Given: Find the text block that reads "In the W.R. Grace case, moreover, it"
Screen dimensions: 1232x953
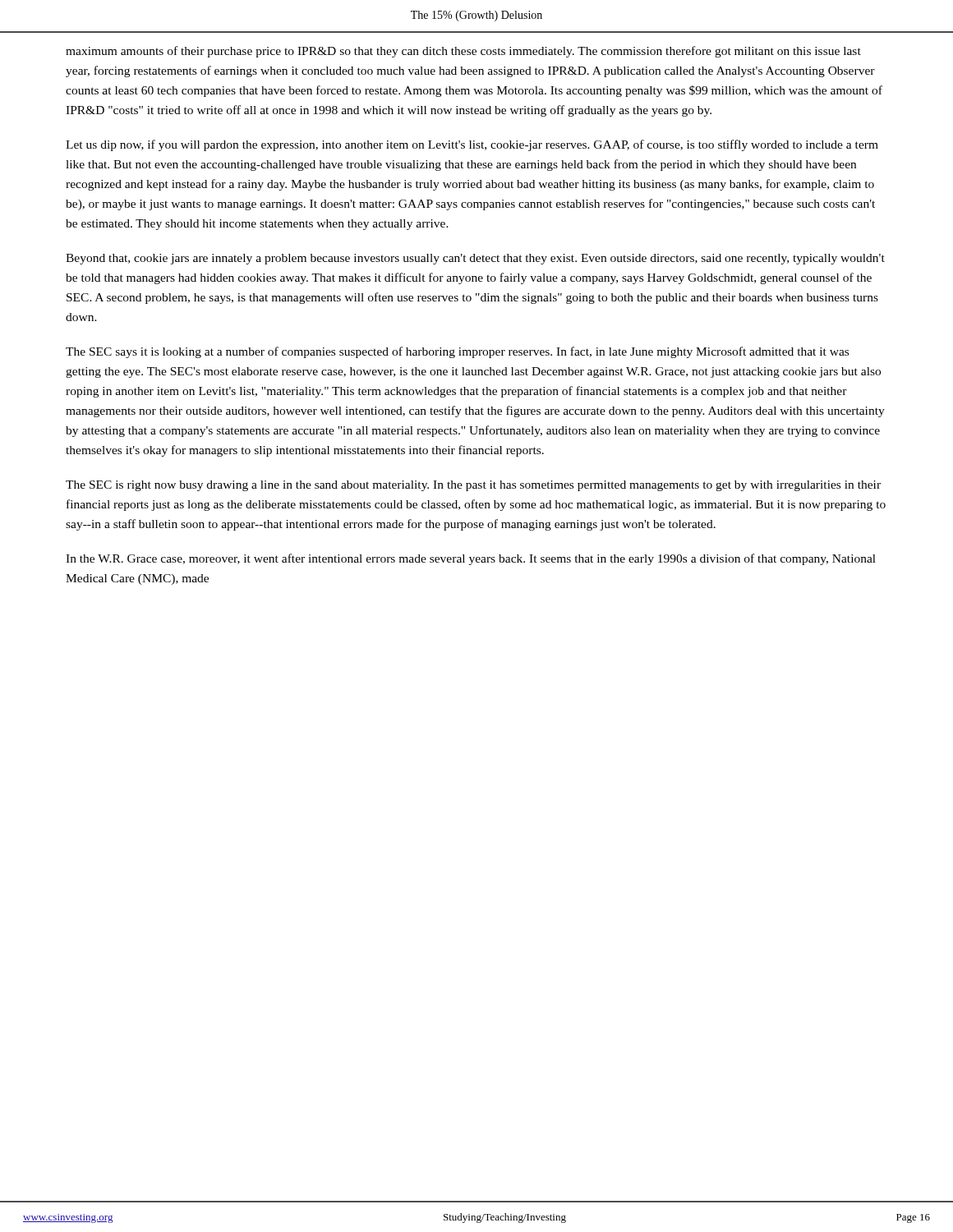Looking at the screenshot, I should pyautogui.click(x=471, y=568).
